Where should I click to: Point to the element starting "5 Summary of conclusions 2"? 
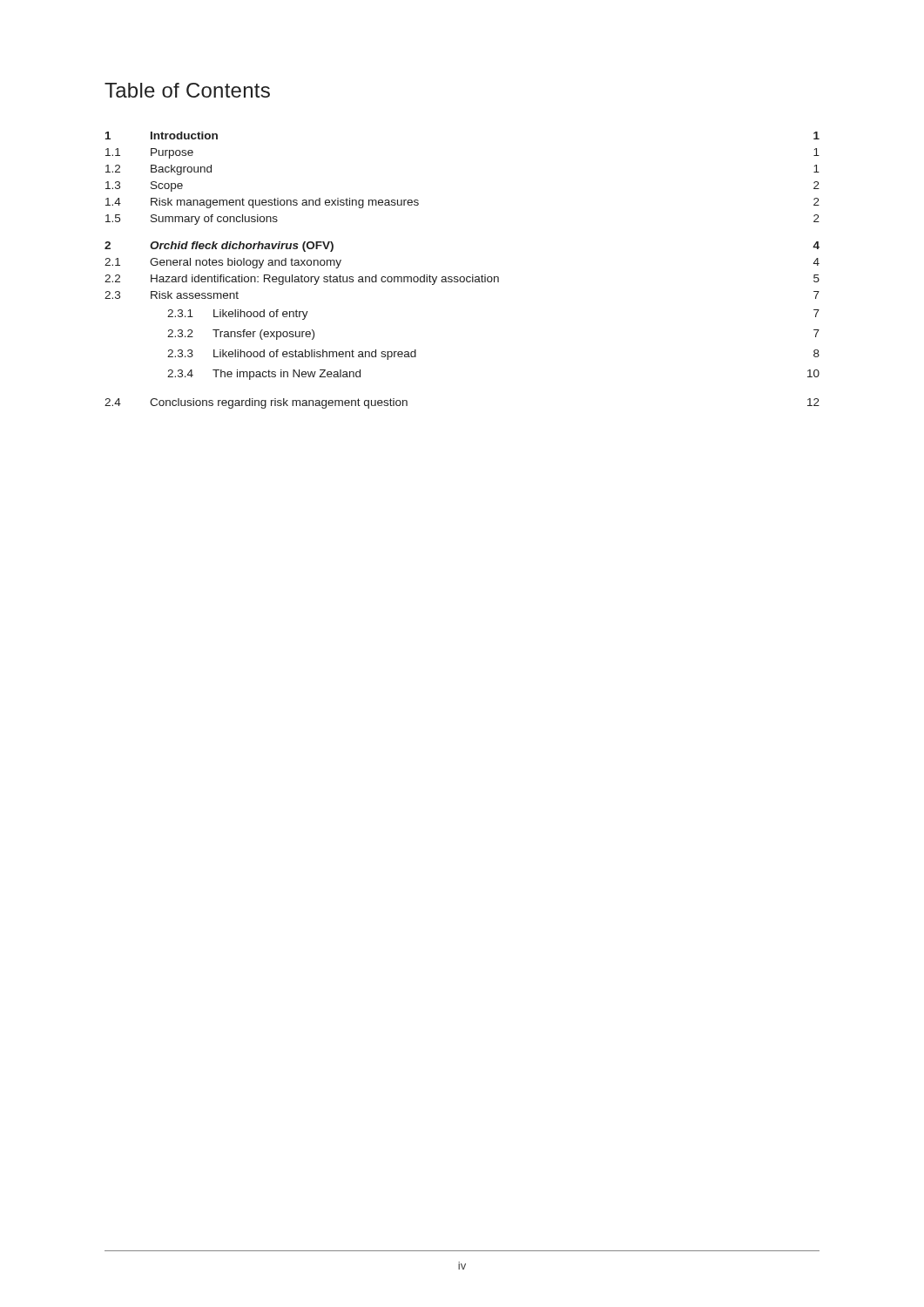click(x=218, y=219)
